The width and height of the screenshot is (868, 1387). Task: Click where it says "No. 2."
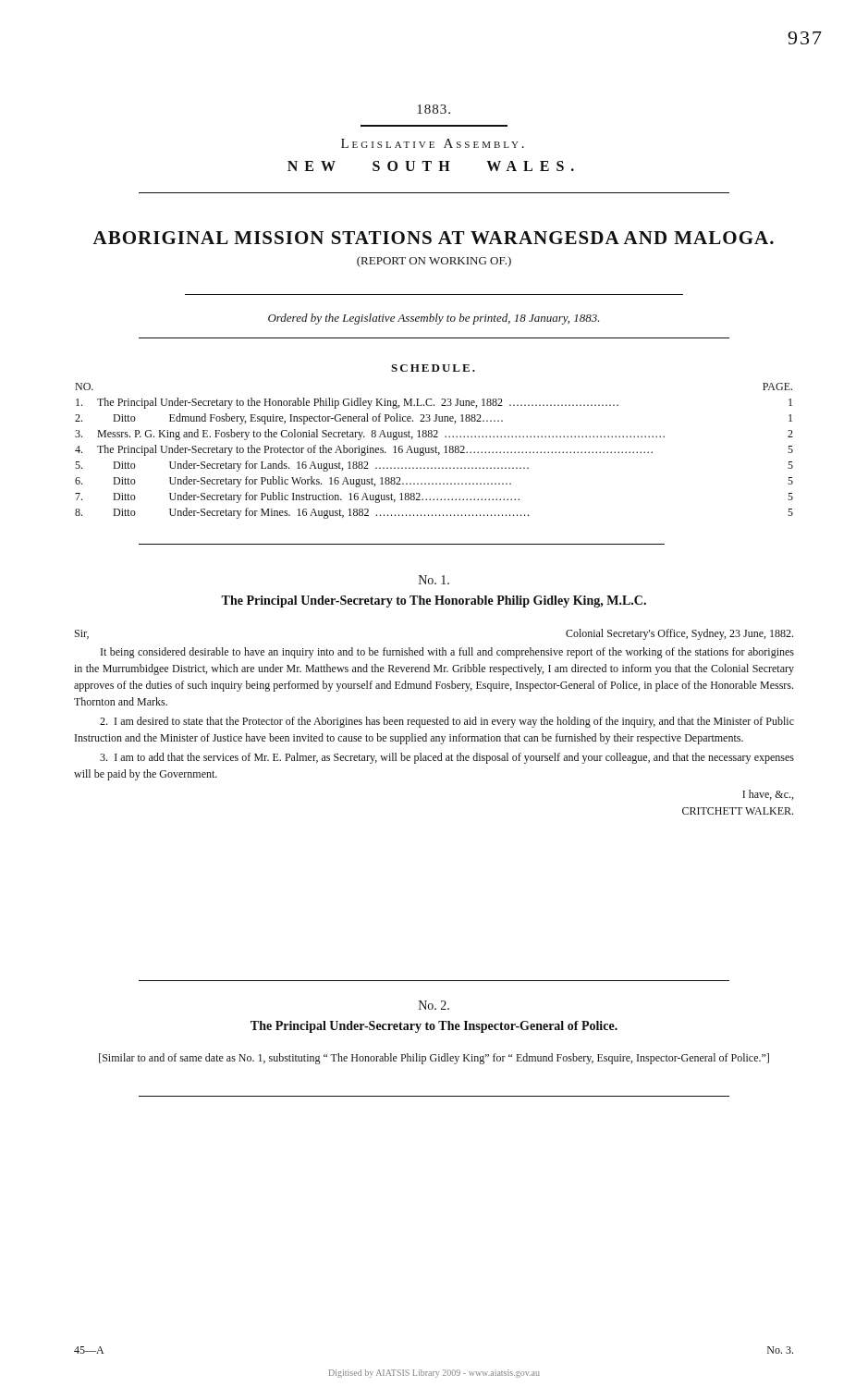coord(434,1006)
